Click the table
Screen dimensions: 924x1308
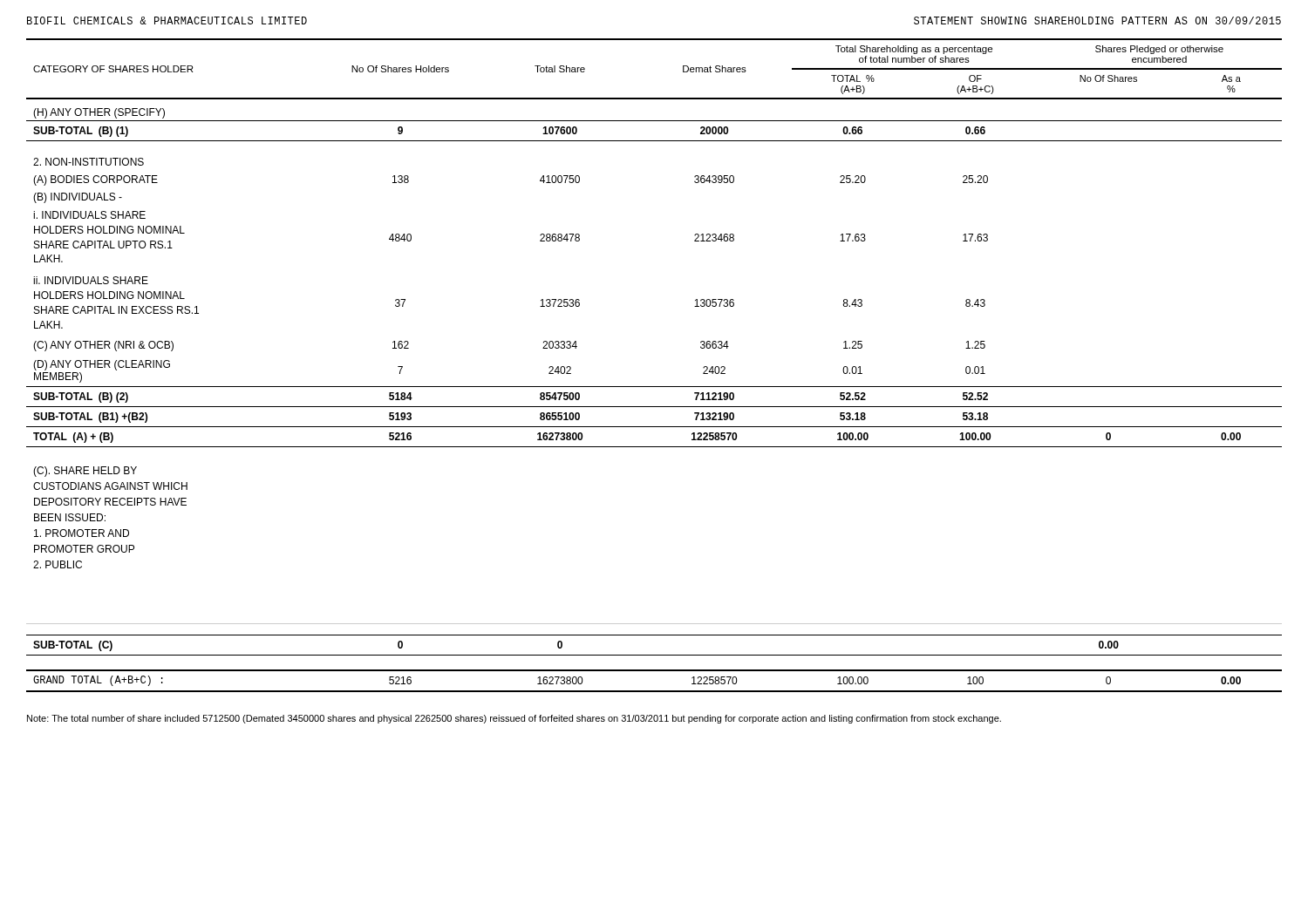(x=654, y=365)
